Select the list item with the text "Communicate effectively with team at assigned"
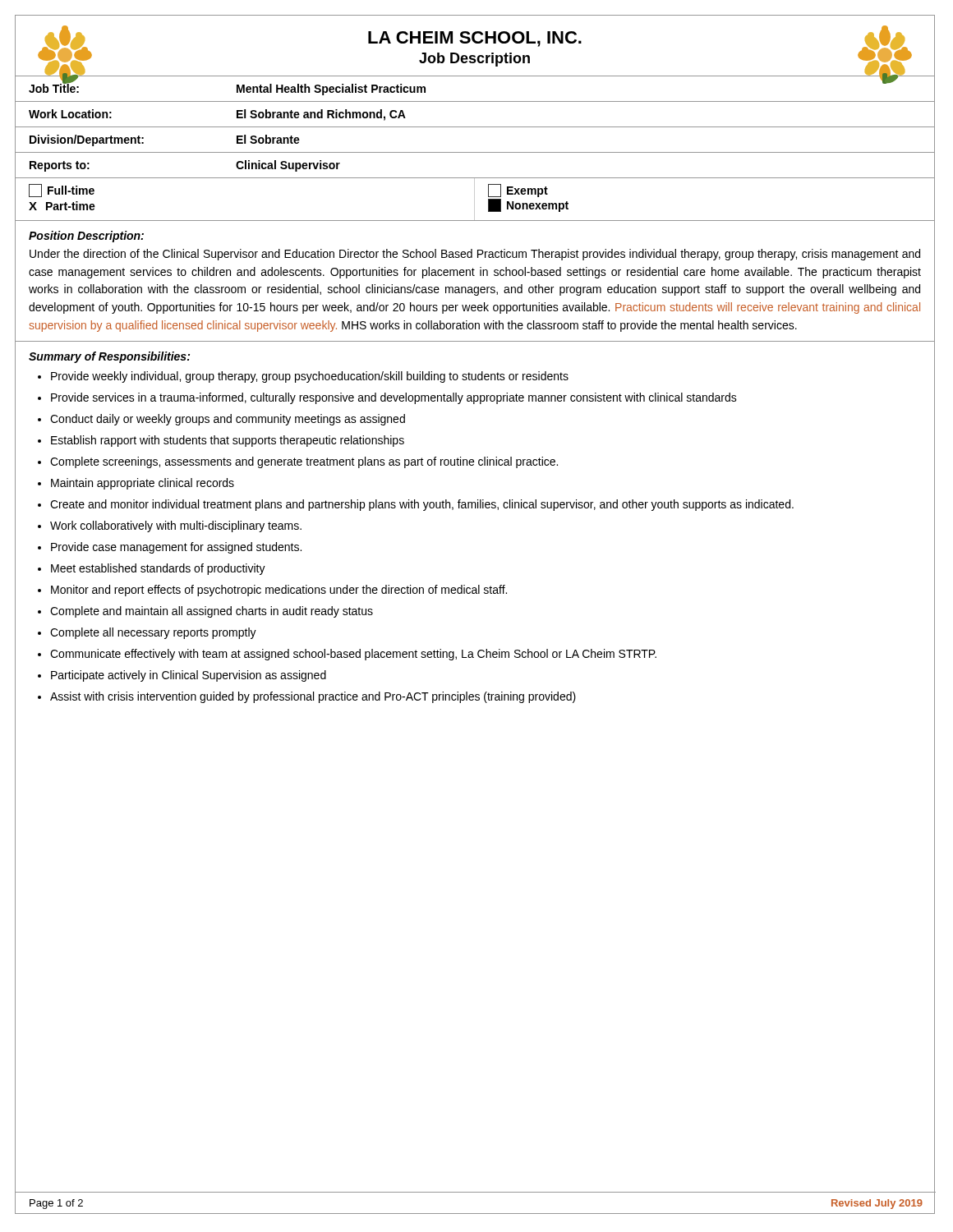 click(x=354, y=654)
